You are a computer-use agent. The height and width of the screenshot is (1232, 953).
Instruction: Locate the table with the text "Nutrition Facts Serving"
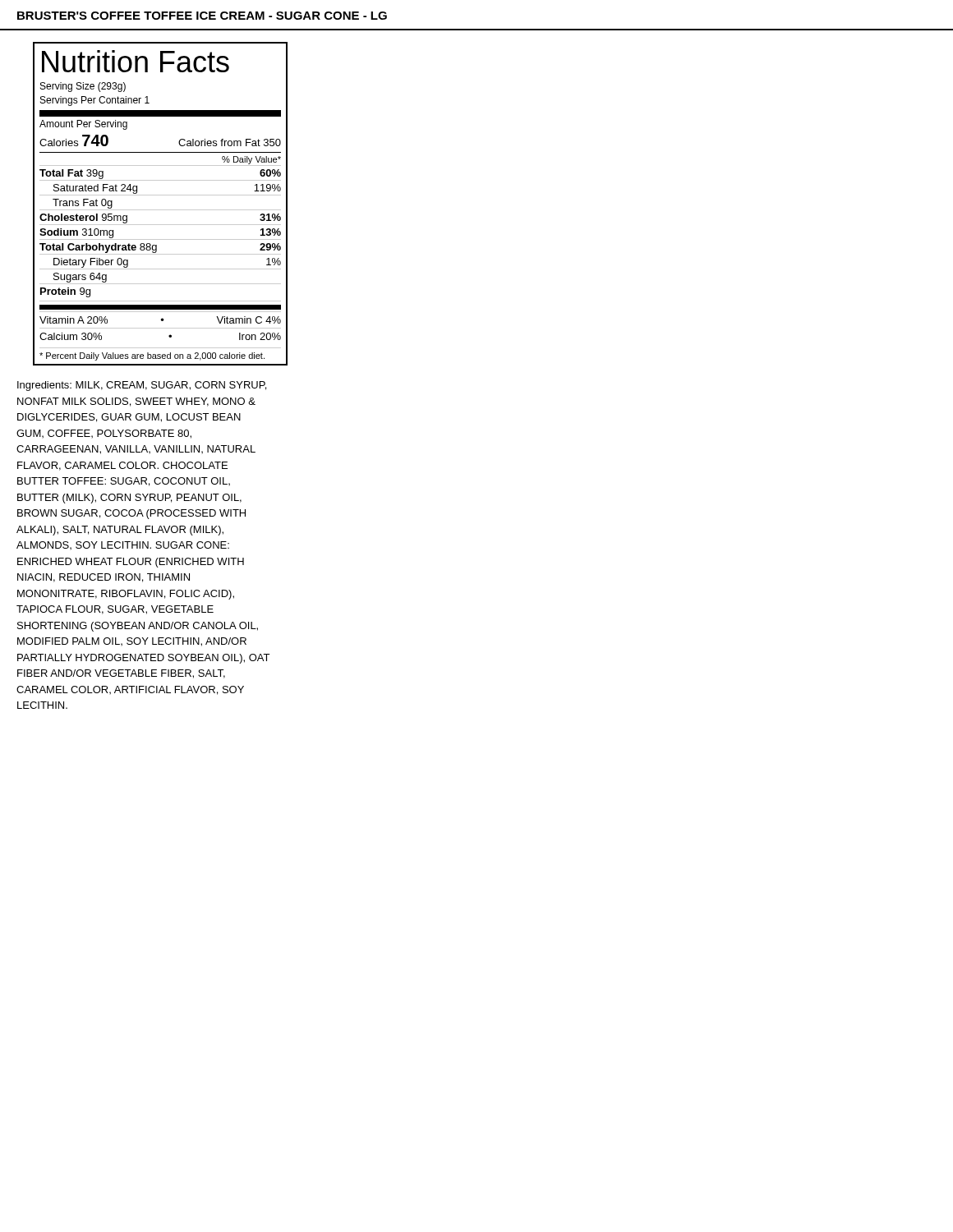pos(476,204)
